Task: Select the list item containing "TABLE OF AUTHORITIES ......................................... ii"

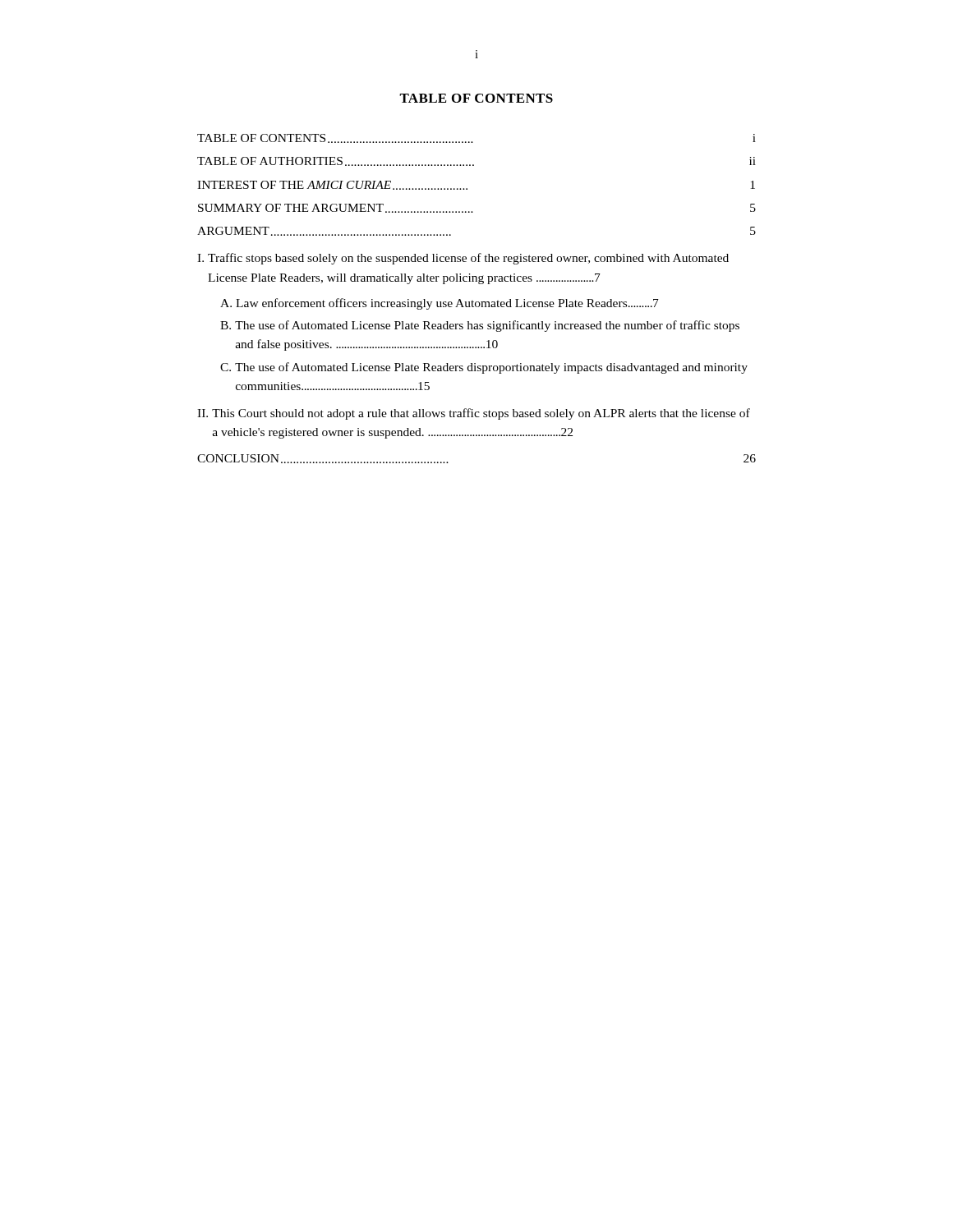Action: pyautogui.click(x=476, y=161)
